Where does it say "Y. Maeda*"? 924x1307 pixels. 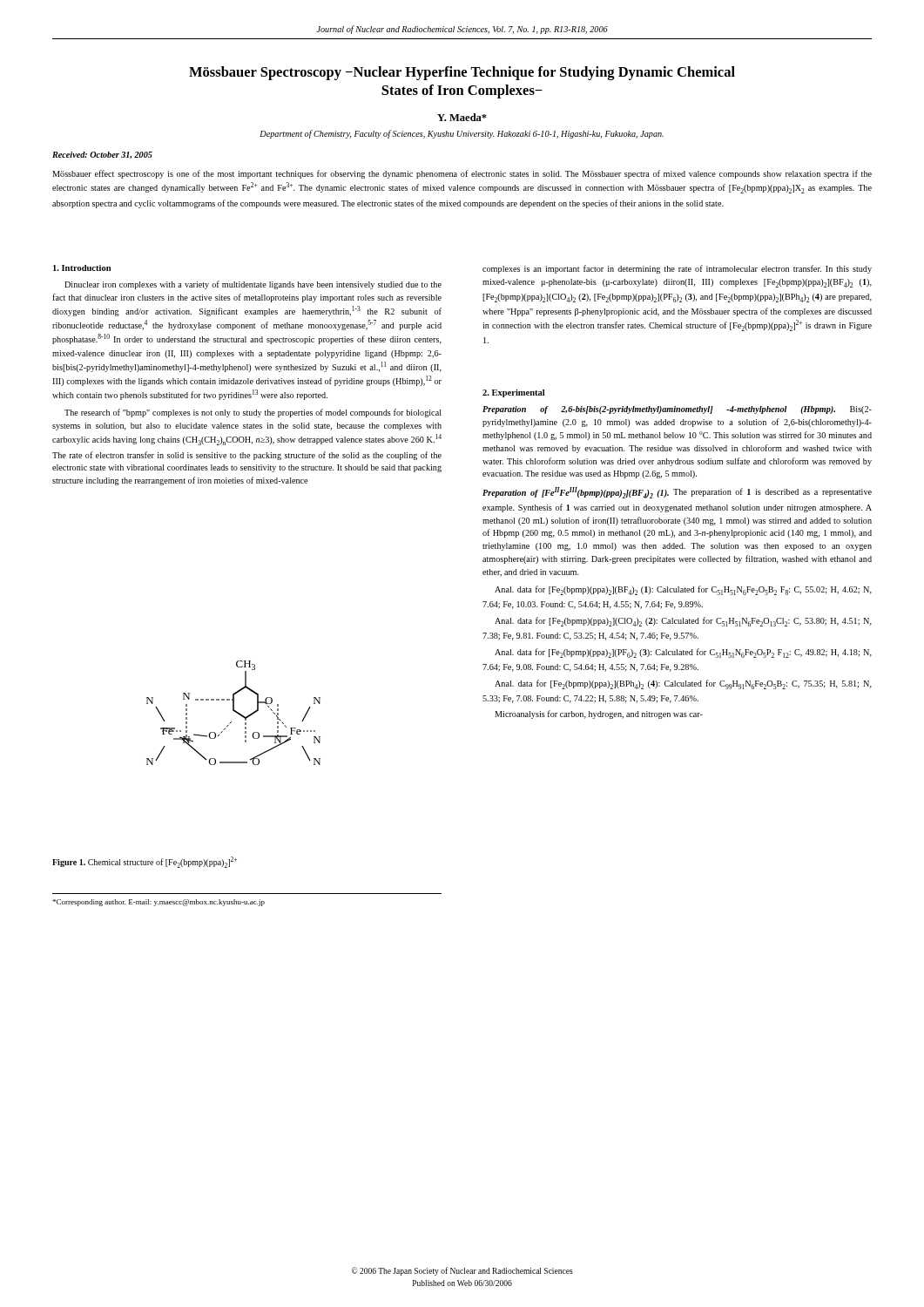(x=462, y=118)
